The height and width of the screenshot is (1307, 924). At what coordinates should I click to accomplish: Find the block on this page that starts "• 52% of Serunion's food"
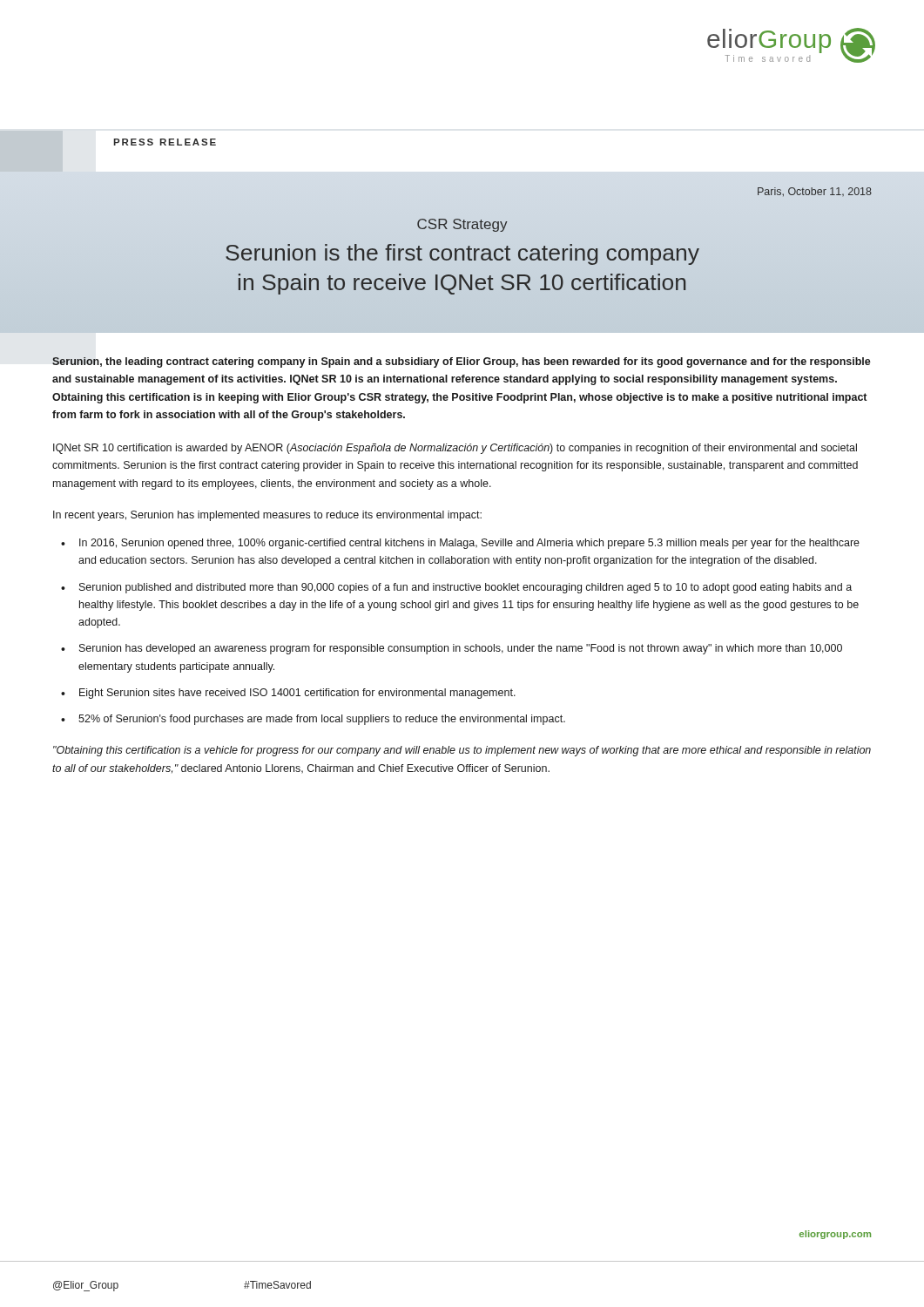tap(313, 719)
